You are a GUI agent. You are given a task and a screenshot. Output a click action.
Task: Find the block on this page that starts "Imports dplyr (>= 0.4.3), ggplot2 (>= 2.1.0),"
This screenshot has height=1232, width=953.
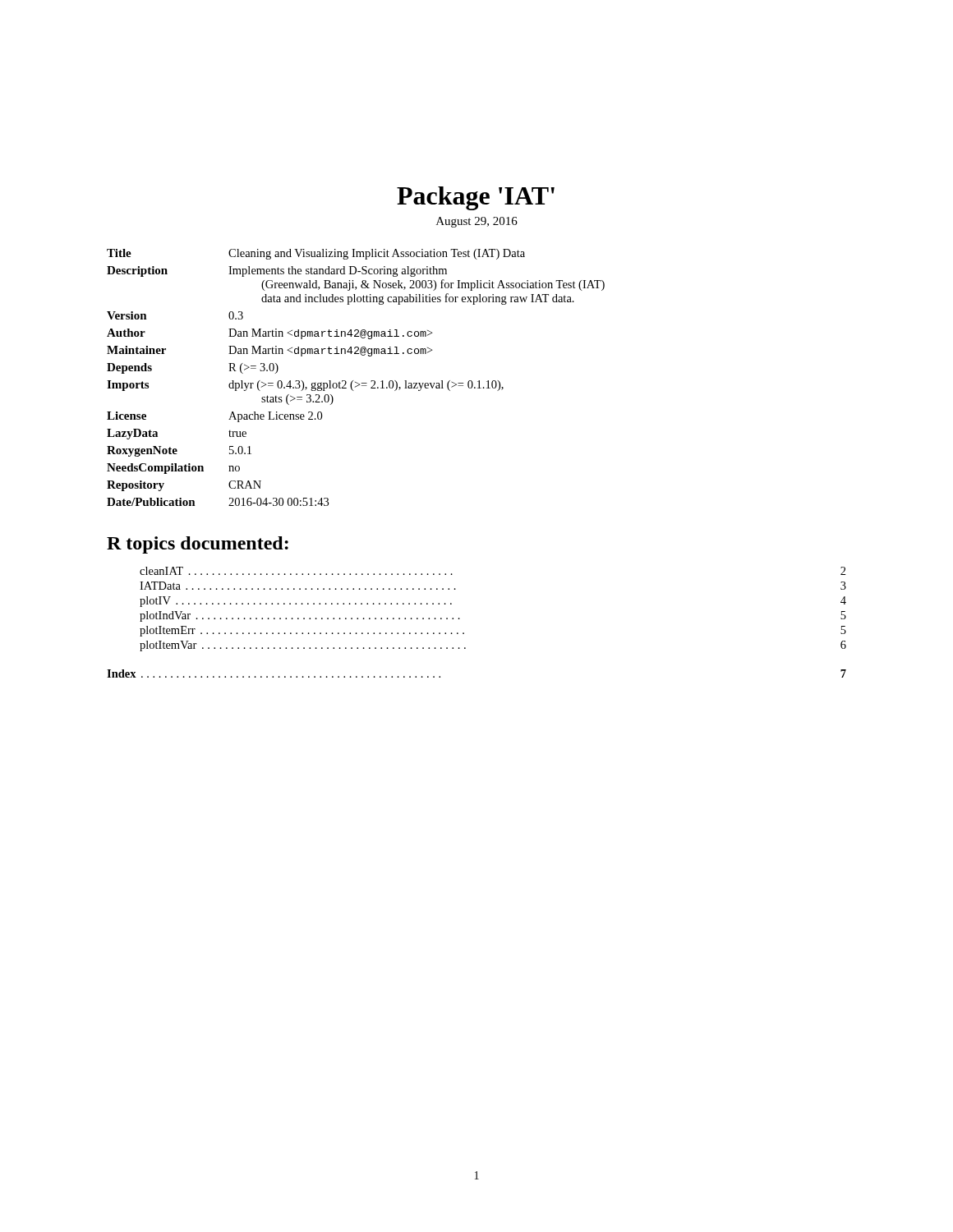tap(305, 392)
